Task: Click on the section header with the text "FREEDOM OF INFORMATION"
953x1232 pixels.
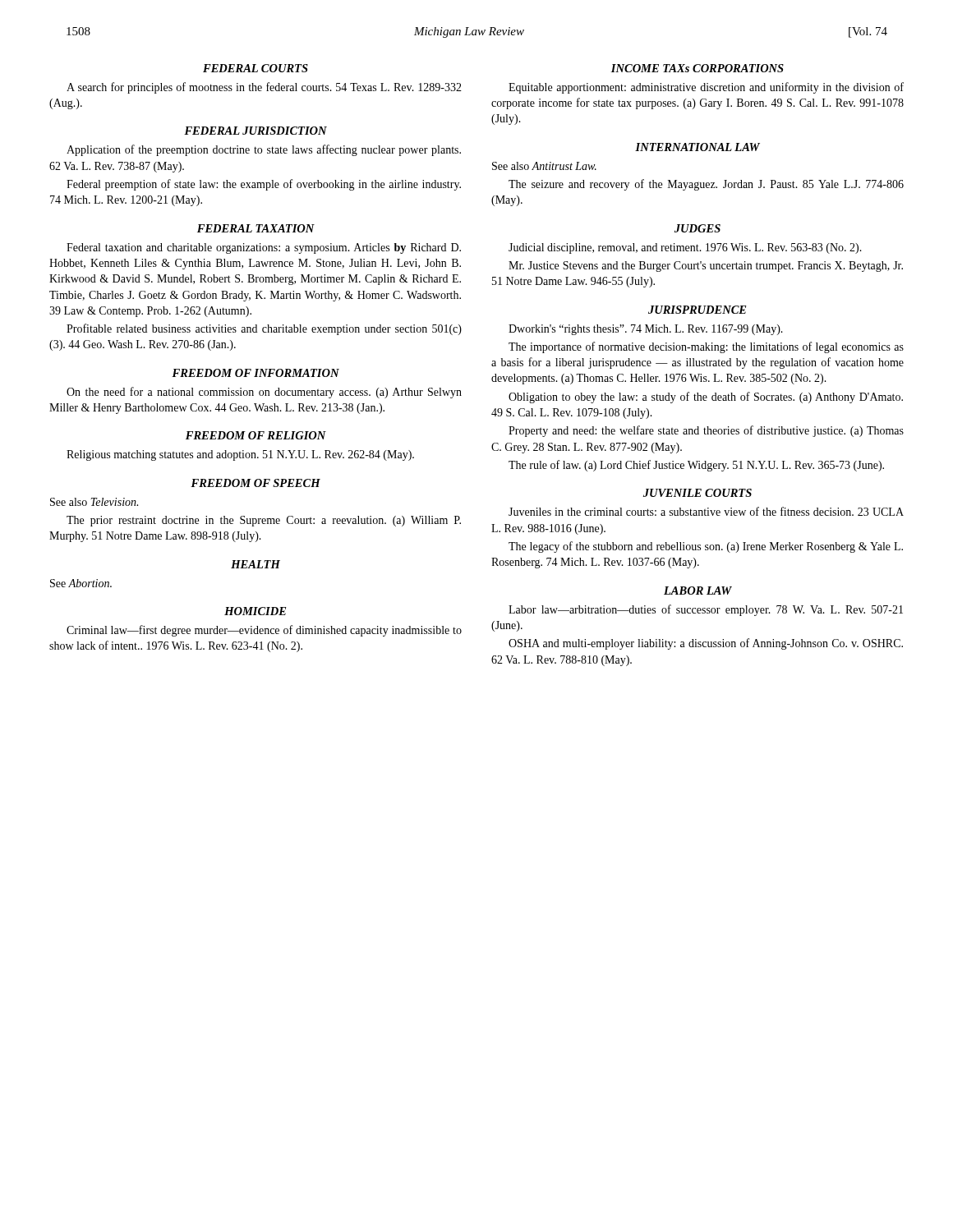Action: click(x=255, y=373)
